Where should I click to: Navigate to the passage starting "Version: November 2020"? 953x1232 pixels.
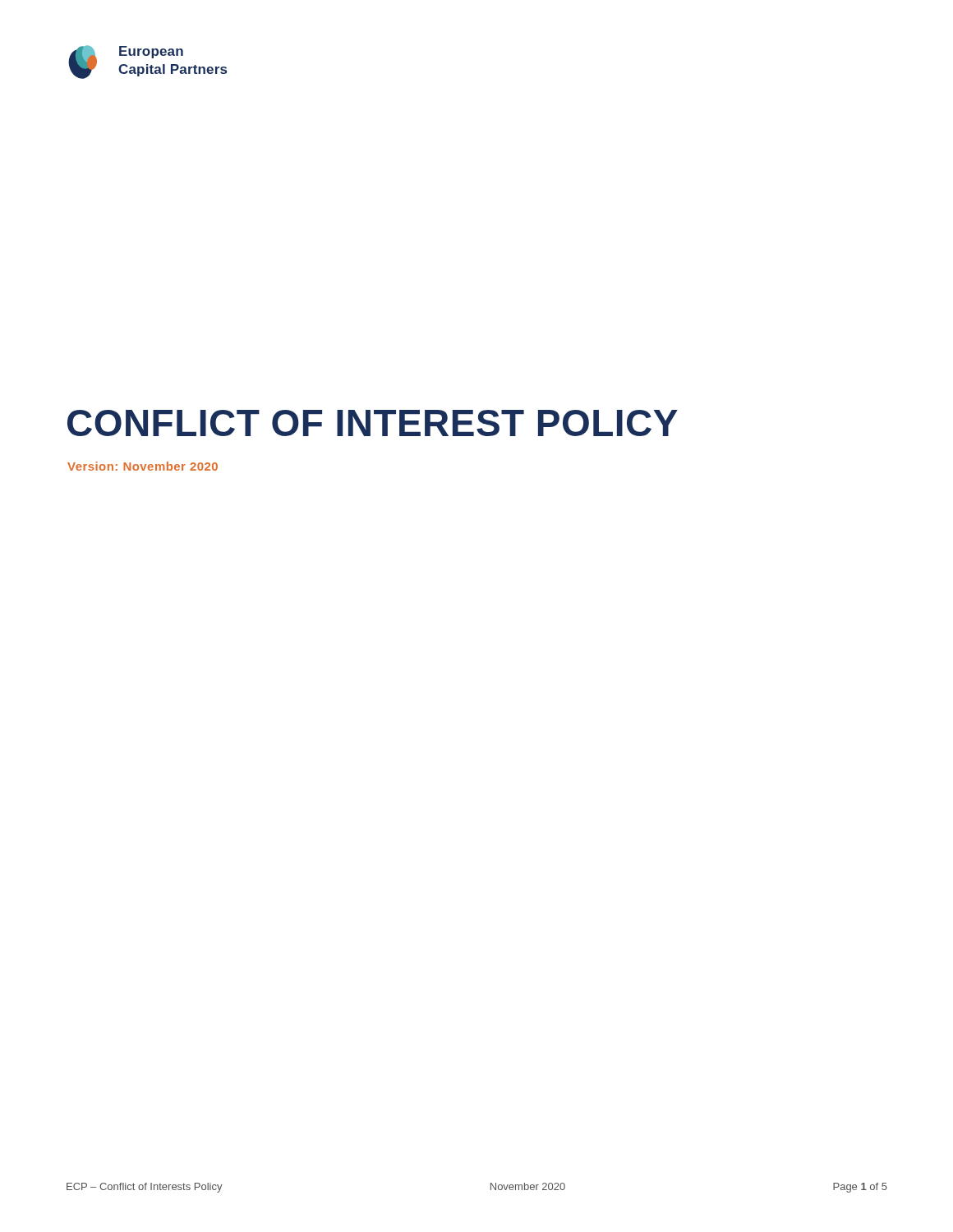[x=143, y=466]
